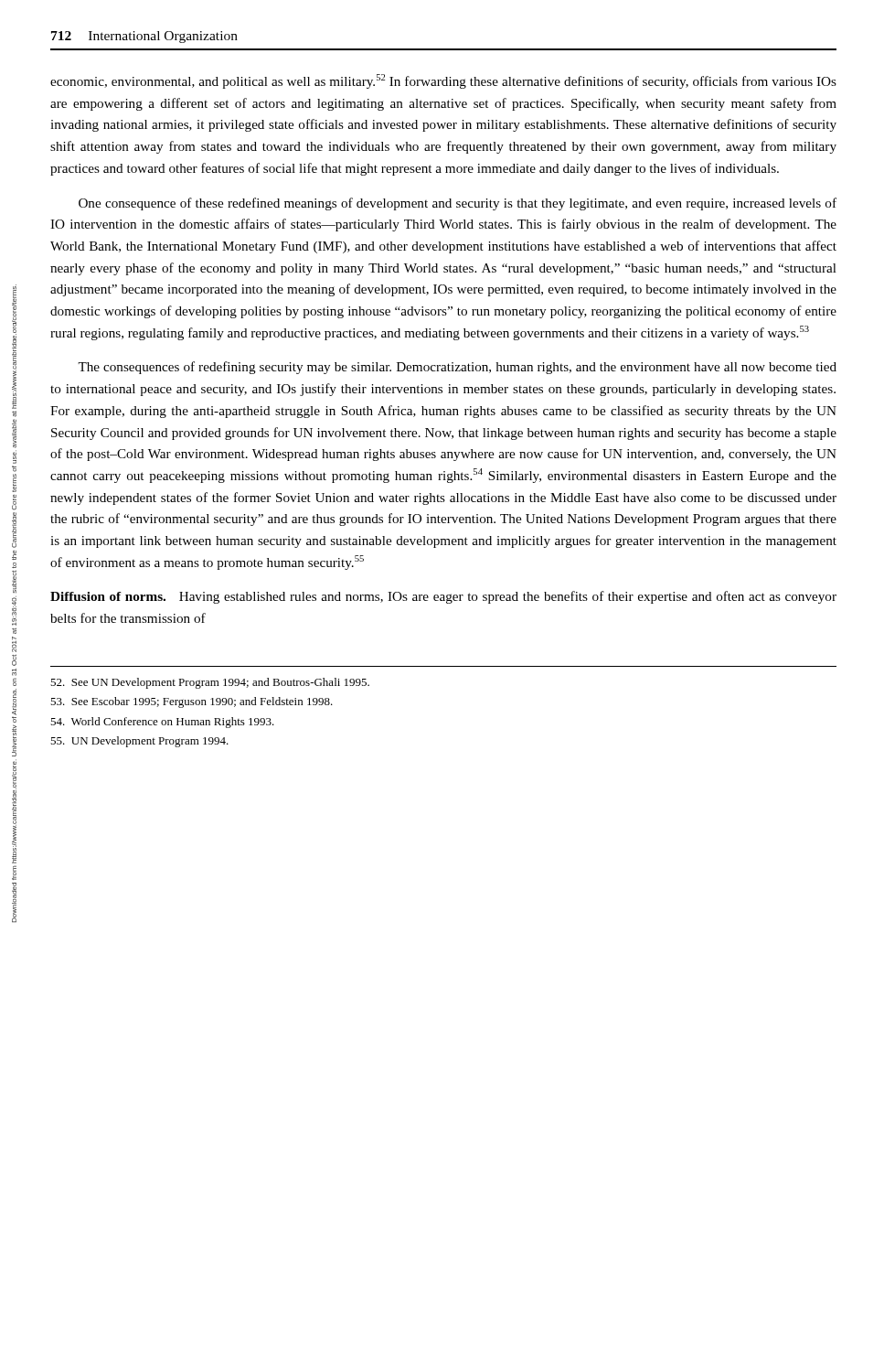Select the text starting "World Conference on Human Rights 1993."
The image size is (884, 1372).
click(162, 721)
